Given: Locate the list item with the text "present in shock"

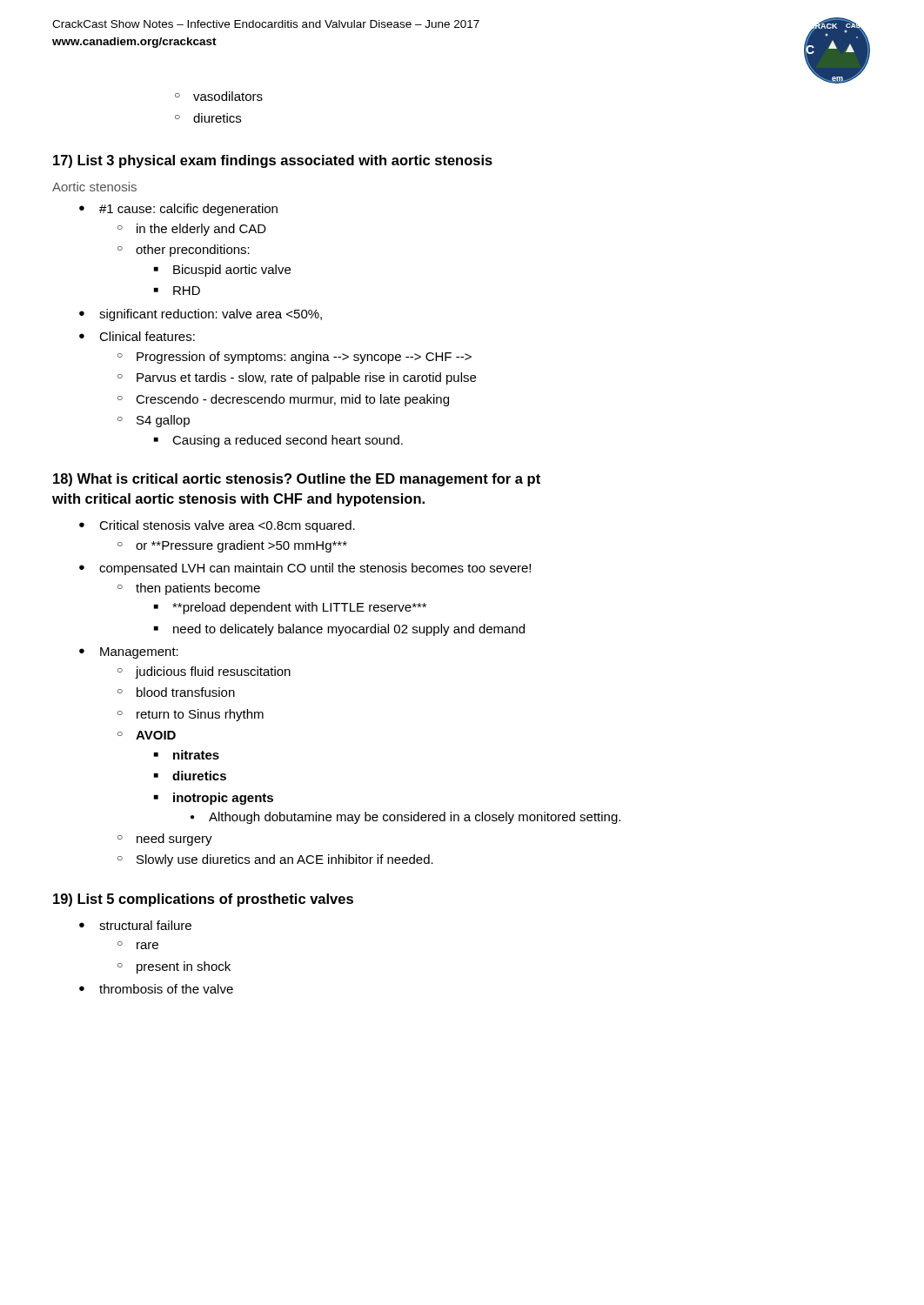Looking at the screenshot, I should click(183, 966).
